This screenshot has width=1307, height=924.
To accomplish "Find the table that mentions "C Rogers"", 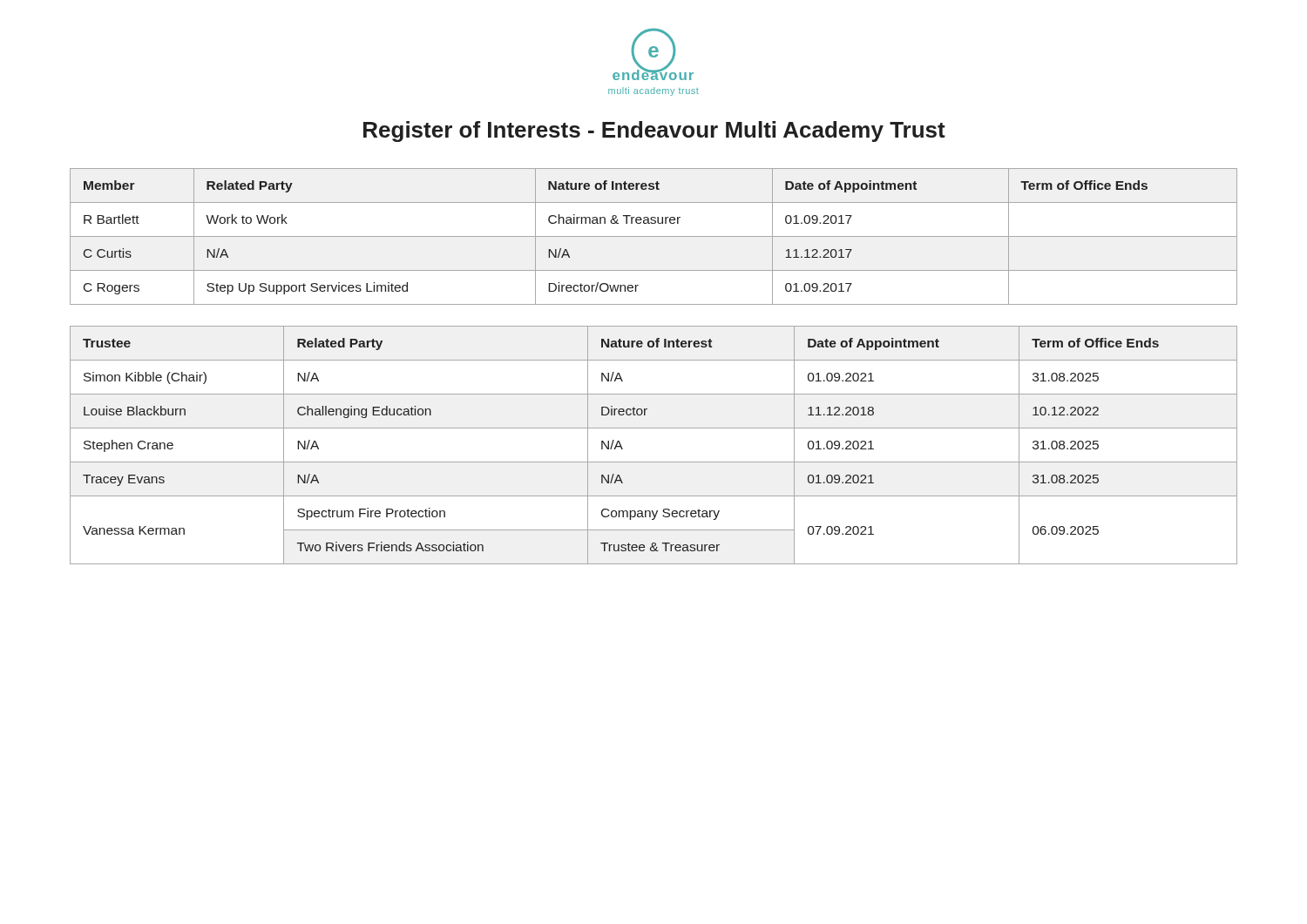I will coord(654,236).
